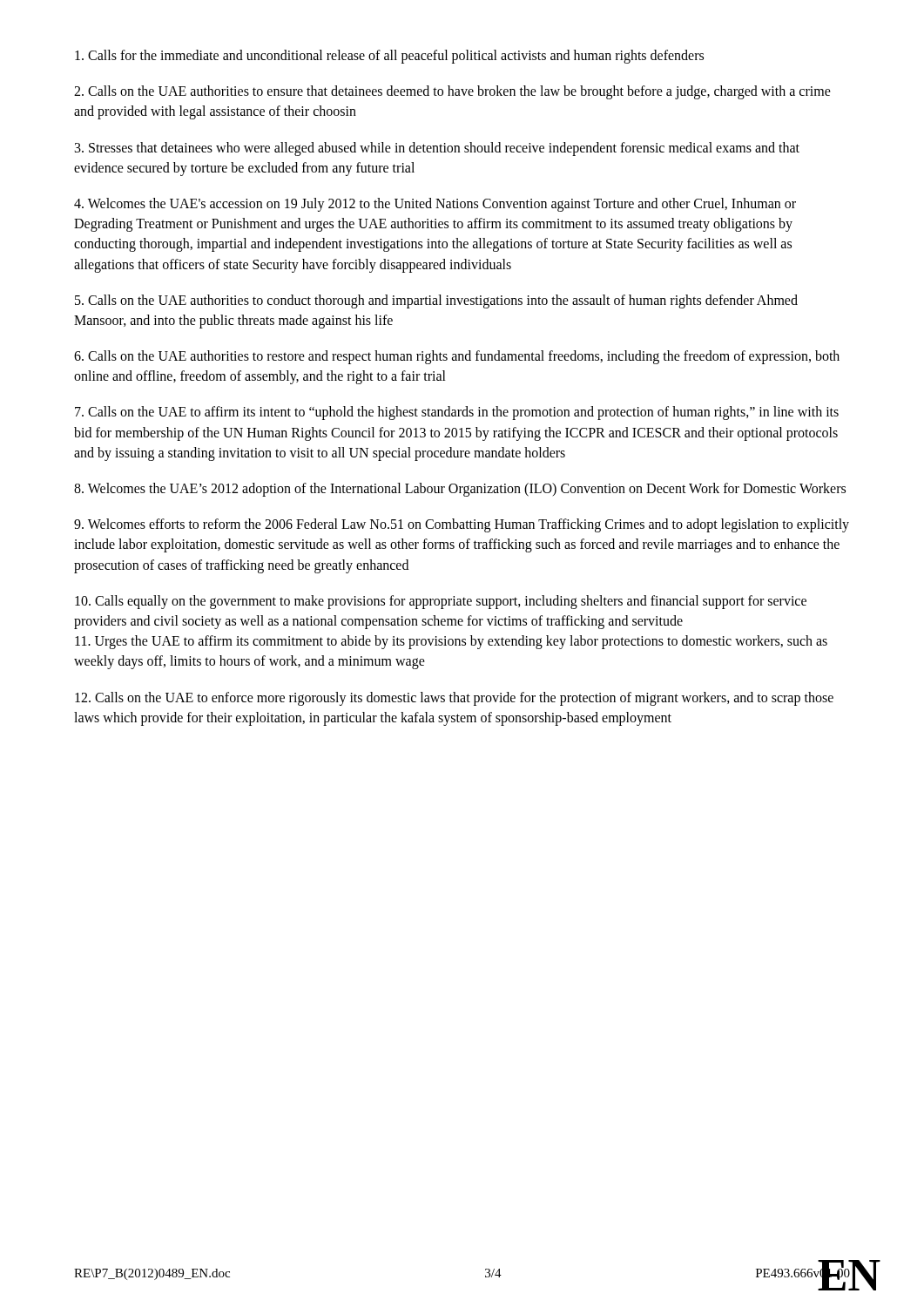924x1307 pixels.
Task: Find the block on this page that starts "4. Welcomes the UAE's accession"
Action: point(435,234)
